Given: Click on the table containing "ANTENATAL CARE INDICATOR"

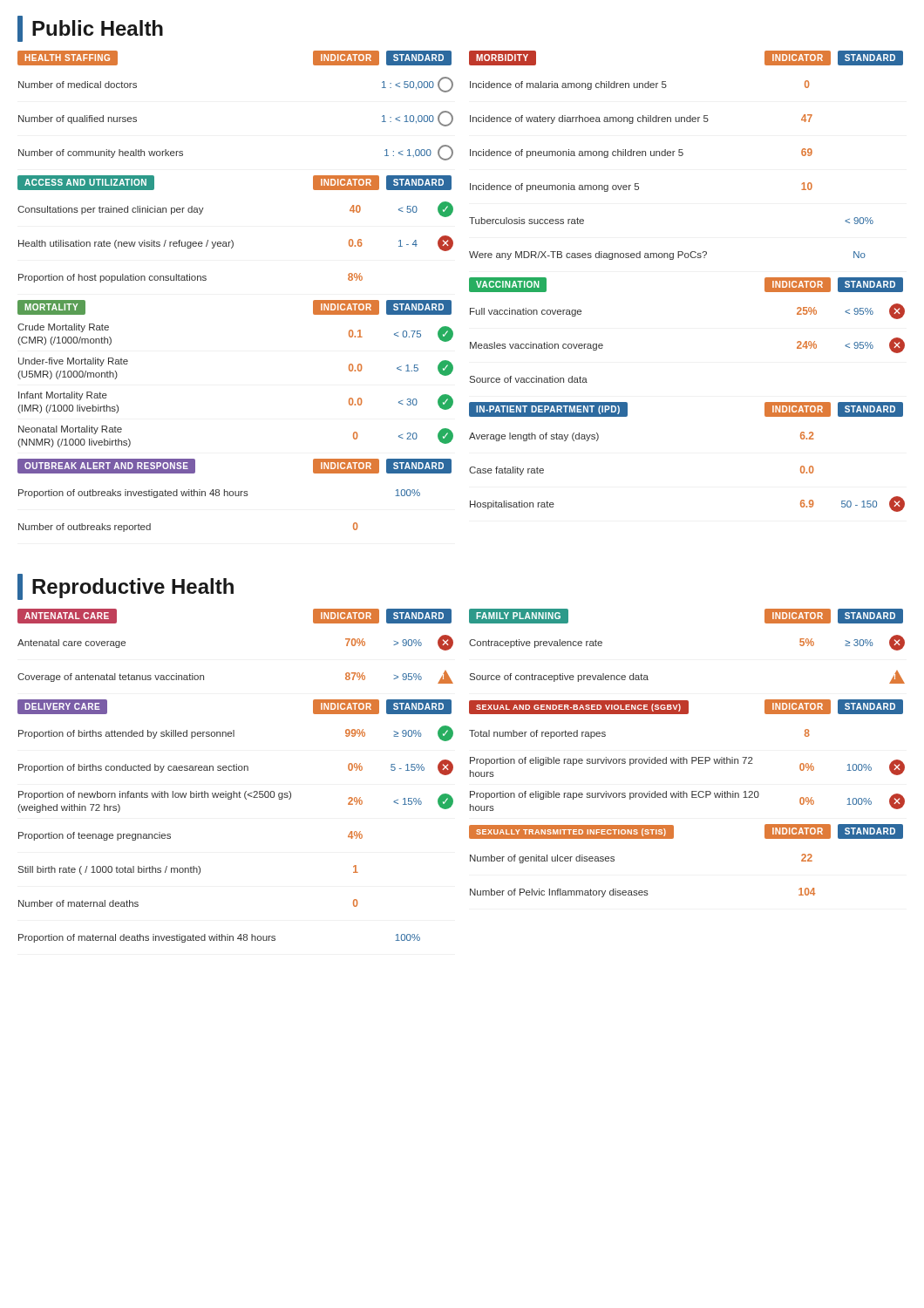Looking at the screenshot, I should click(236, 651).
